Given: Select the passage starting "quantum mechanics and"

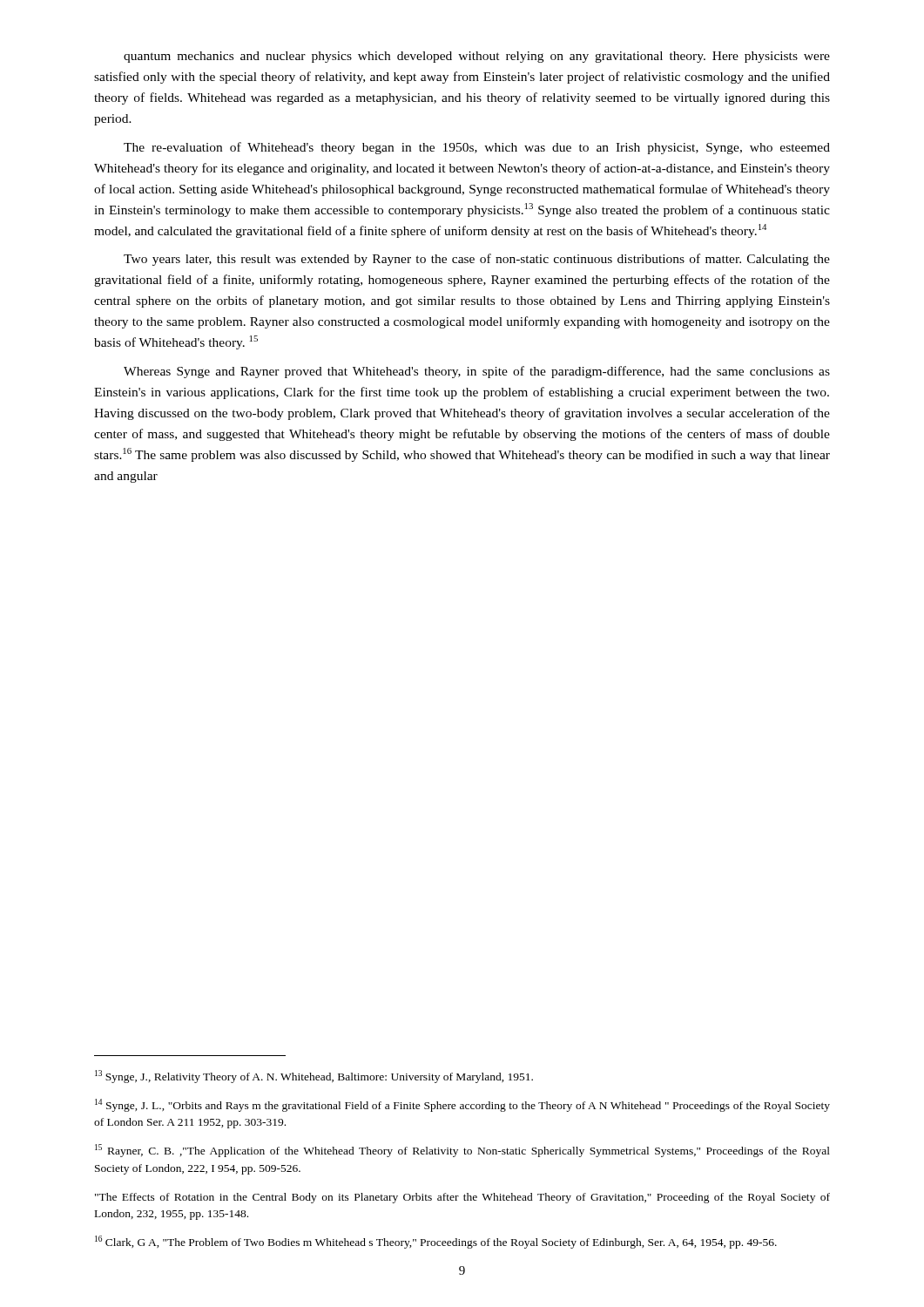Looking at the screenshot, I should (462, 87).
